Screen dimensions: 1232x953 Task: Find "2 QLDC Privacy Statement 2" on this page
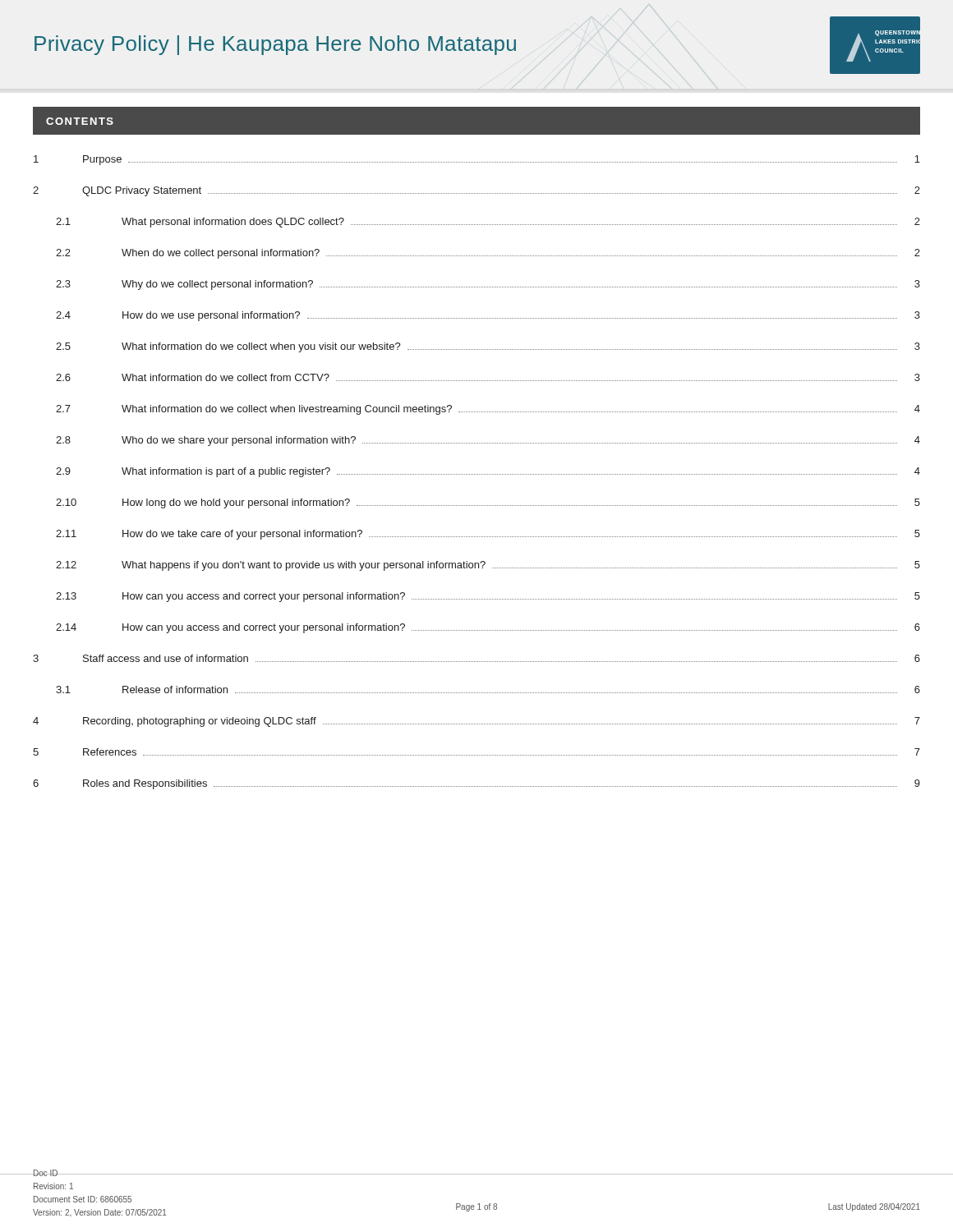(476, 191)
